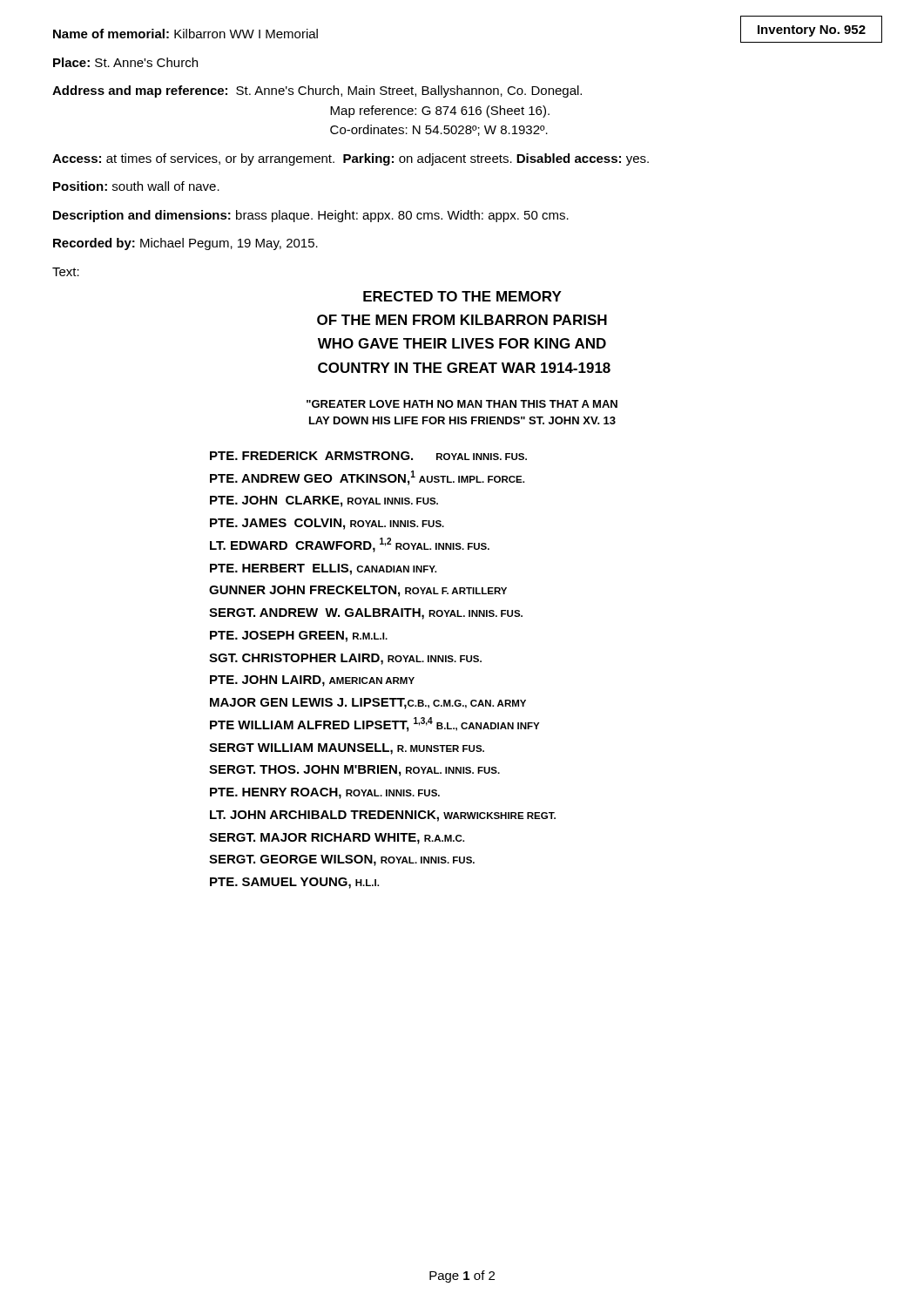Click on the list item containing "PTE. JOHN CLARKE, ROYAL INNIS. FUS."
The width and height of the screenshot is (924, 1307).
(324, 500)
